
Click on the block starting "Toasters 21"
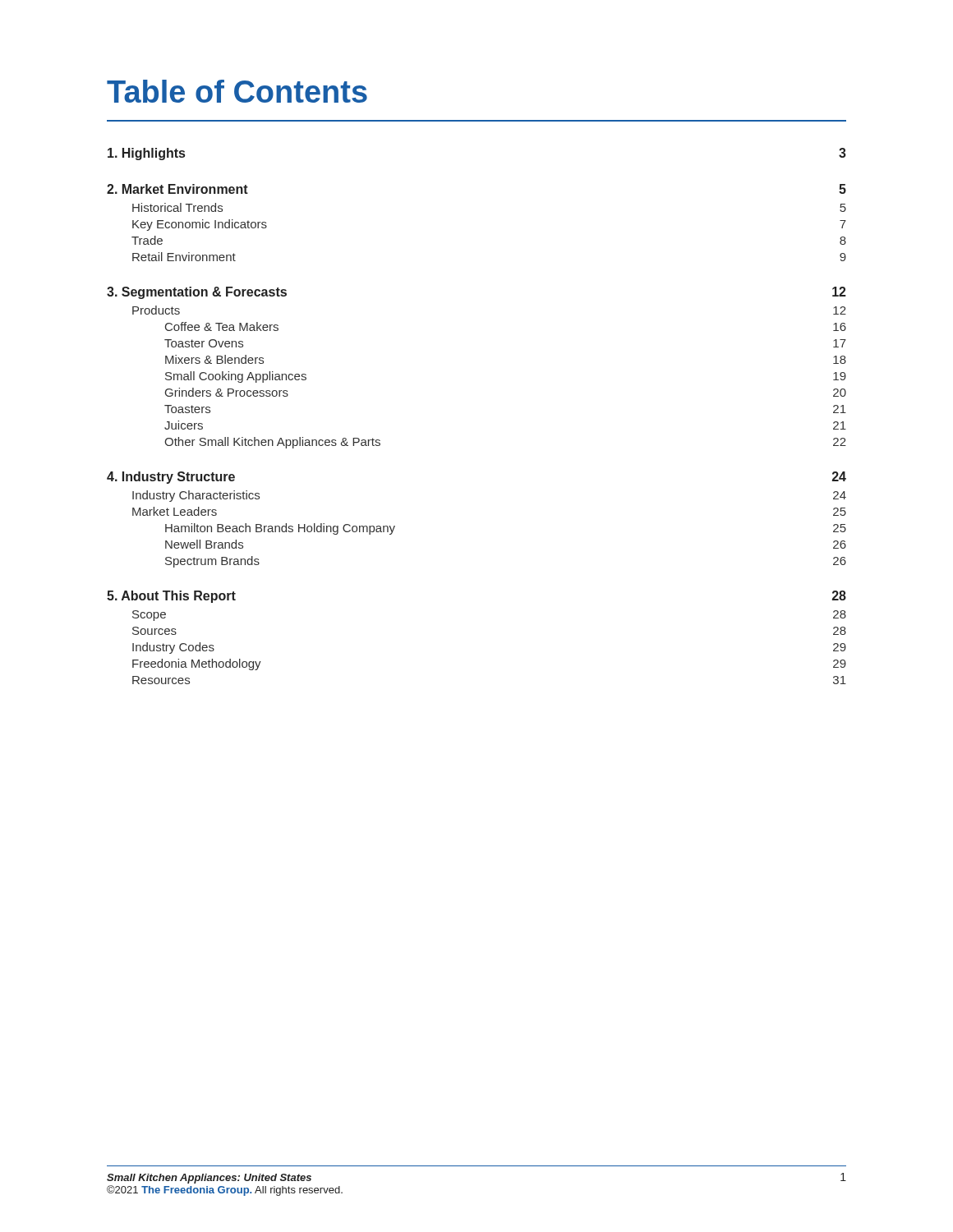tap(187, 409)
